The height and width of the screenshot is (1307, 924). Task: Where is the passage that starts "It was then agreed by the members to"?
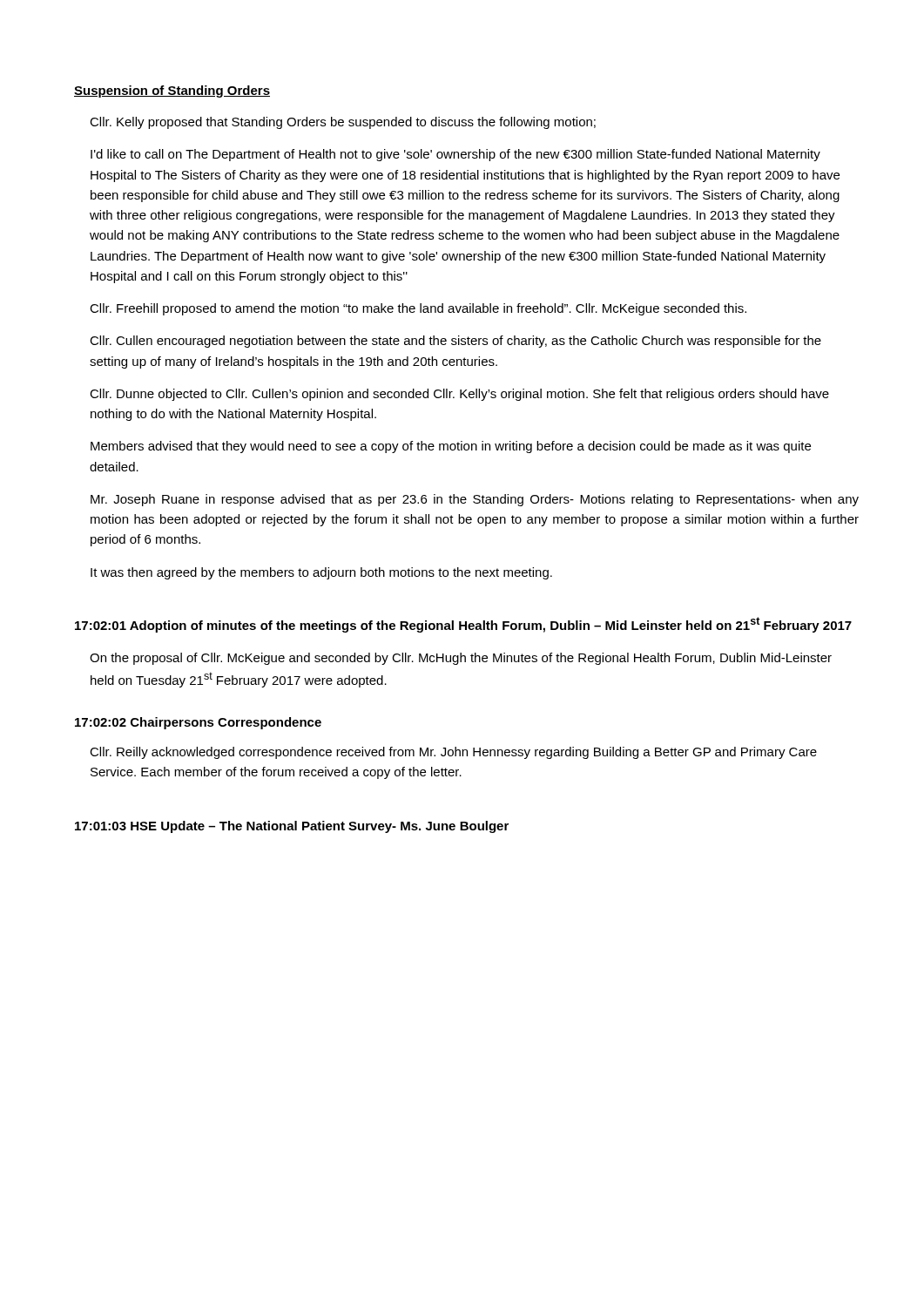321,572
